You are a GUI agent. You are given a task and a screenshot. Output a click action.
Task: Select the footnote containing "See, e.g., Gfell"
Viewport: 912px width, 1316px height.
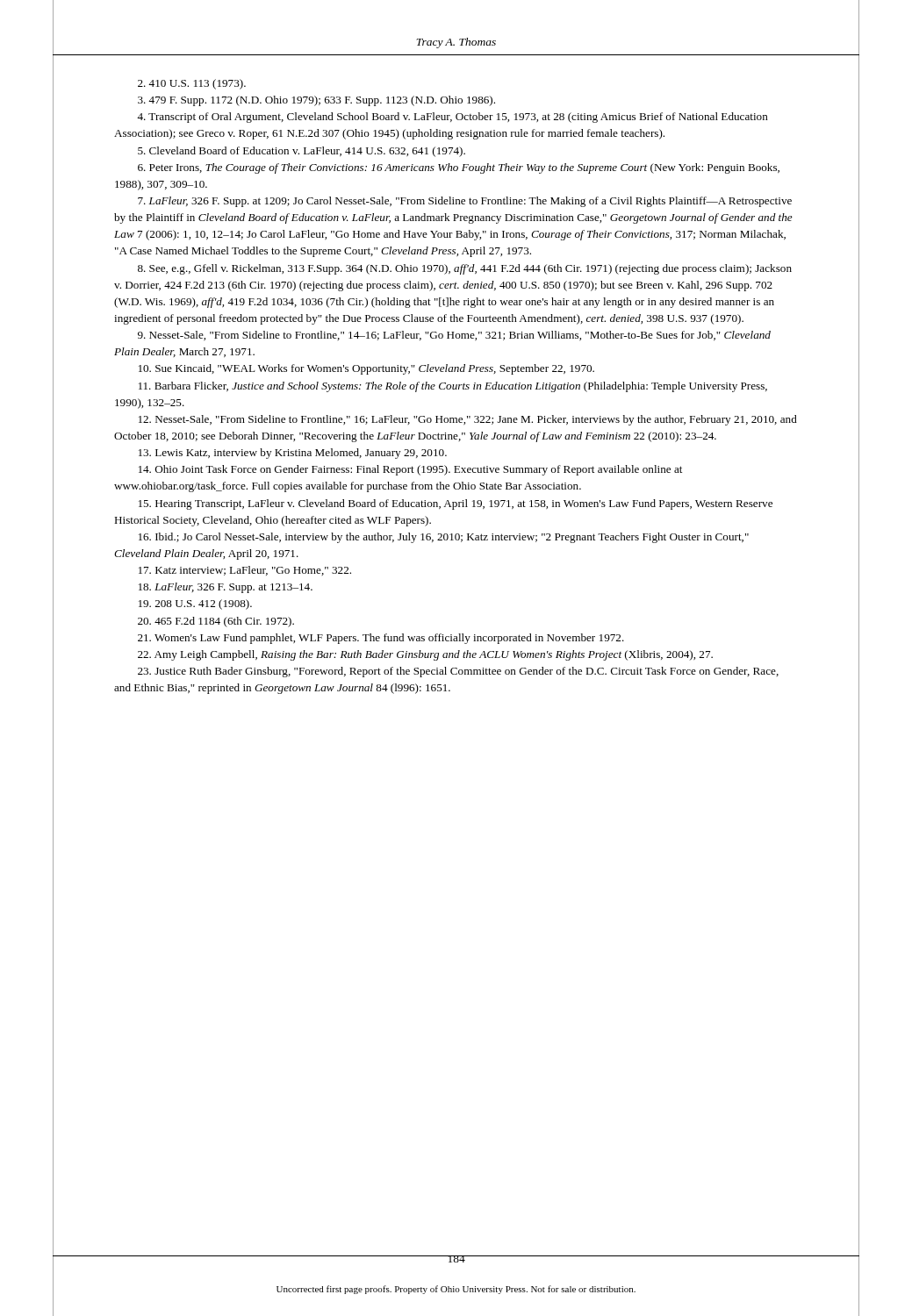tap(453, 293)
